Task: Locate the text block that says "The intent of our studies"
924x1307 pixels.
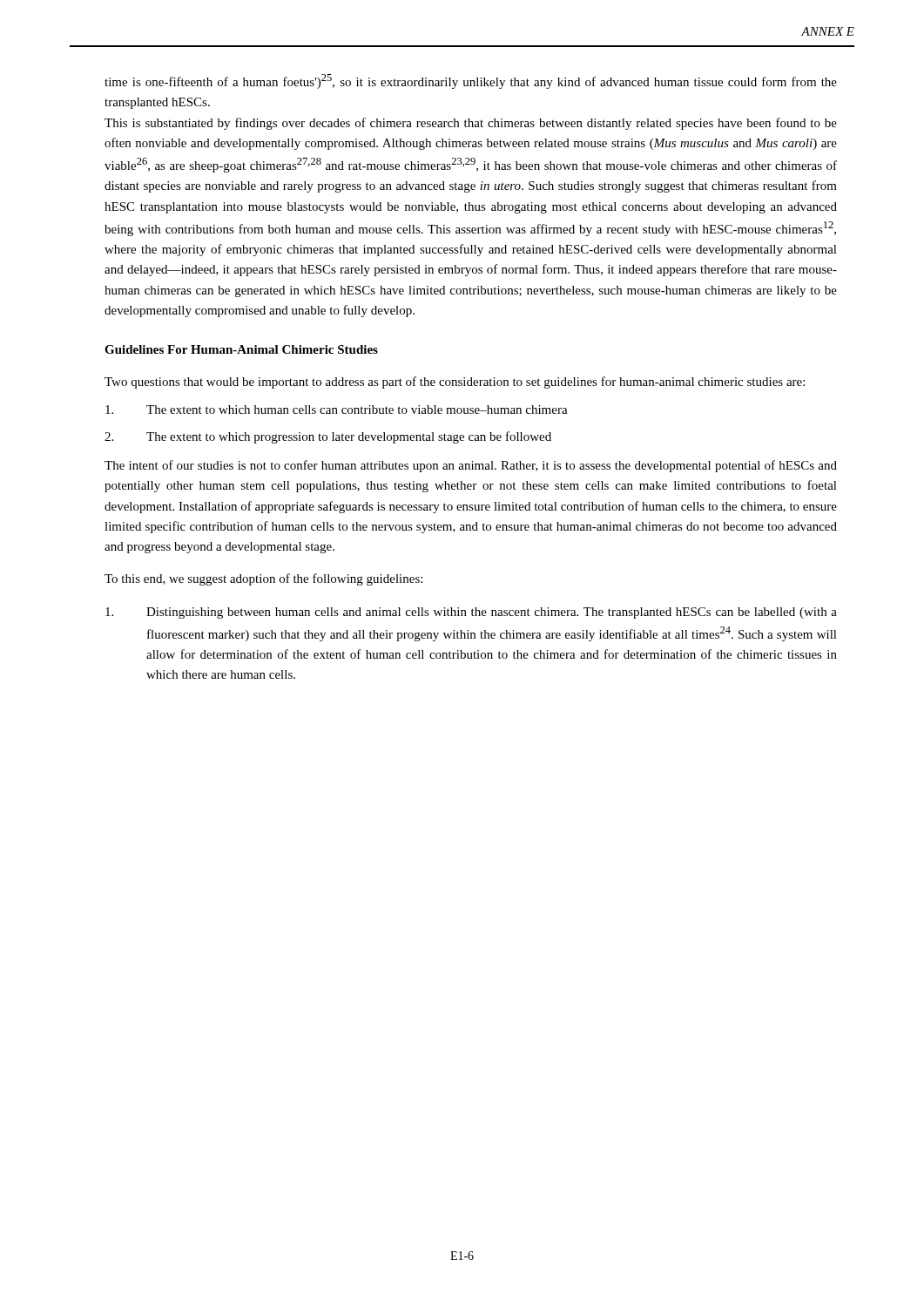Action: pyautogui.click(x=471, y=506)
